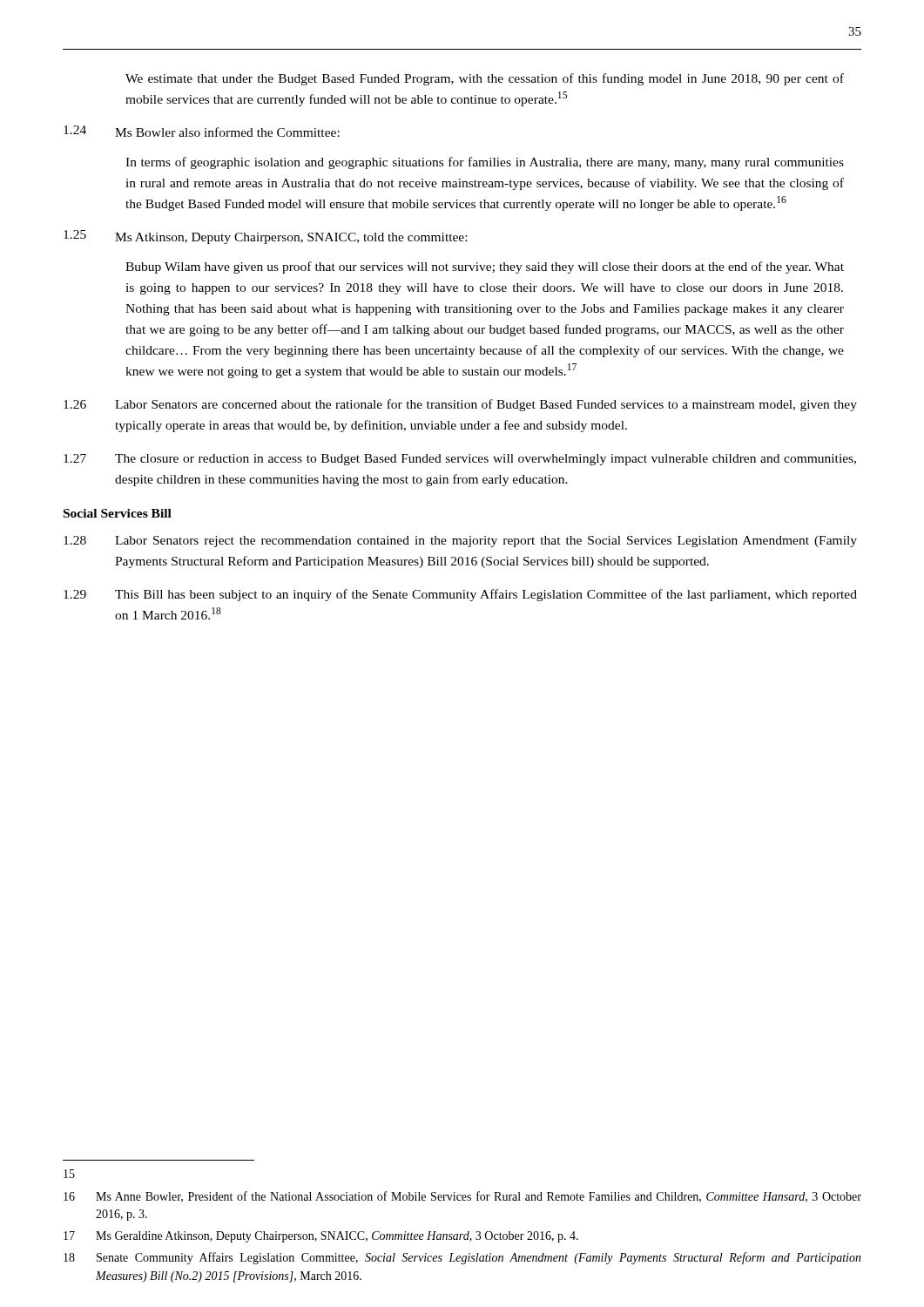Point to the element starting "25Ms Atkinson, Deputy Chairperson,"
The height and width of the screenshot is (1307, 924).
[460, 237]
